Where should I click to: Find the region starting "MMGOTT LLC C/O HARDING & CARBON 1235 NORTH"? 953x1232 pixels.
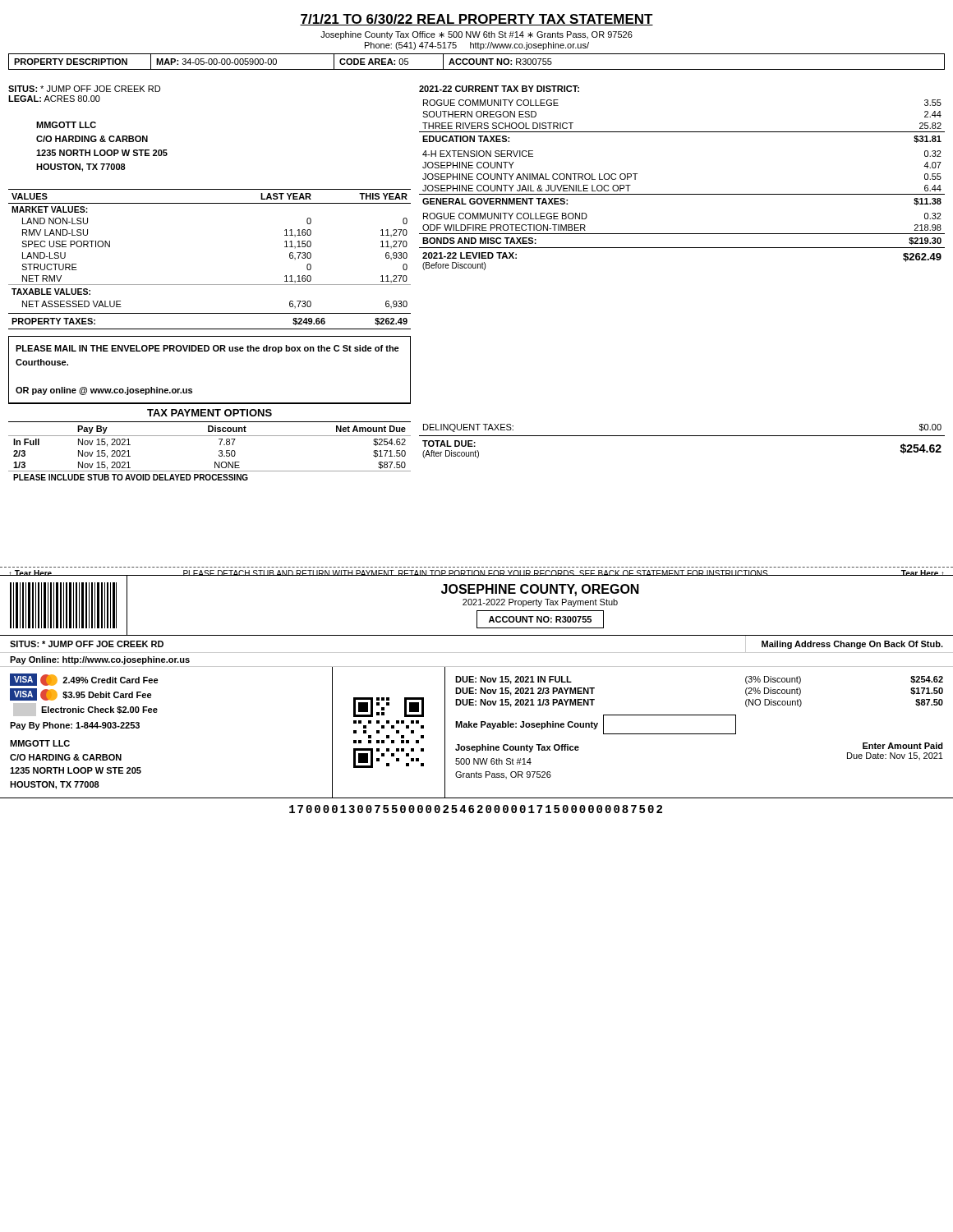click(x=102, y=146)
